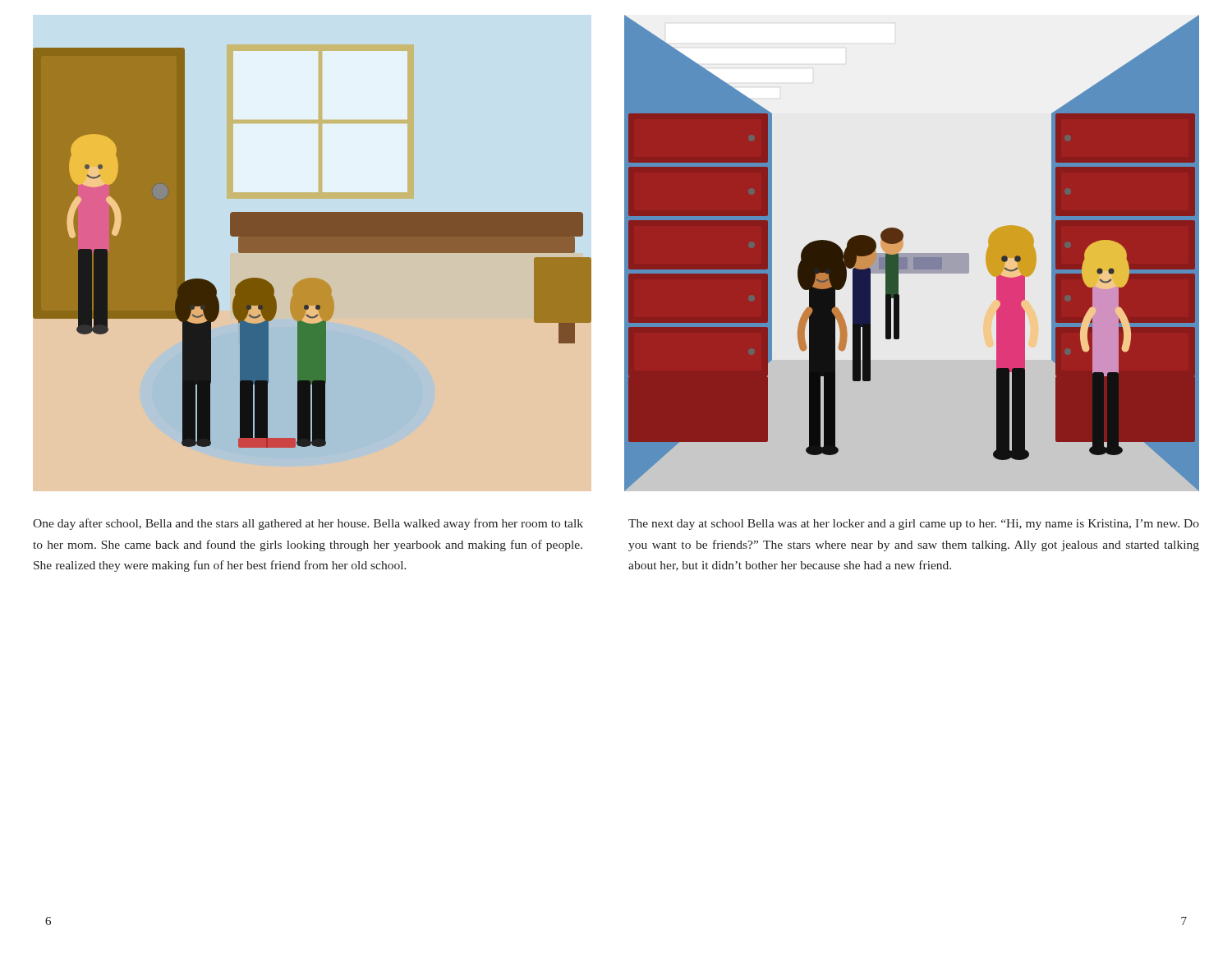Find the text block that says "The next day at school"
The height and width of the screenshot is (953, 1232).
pos(914,544)
